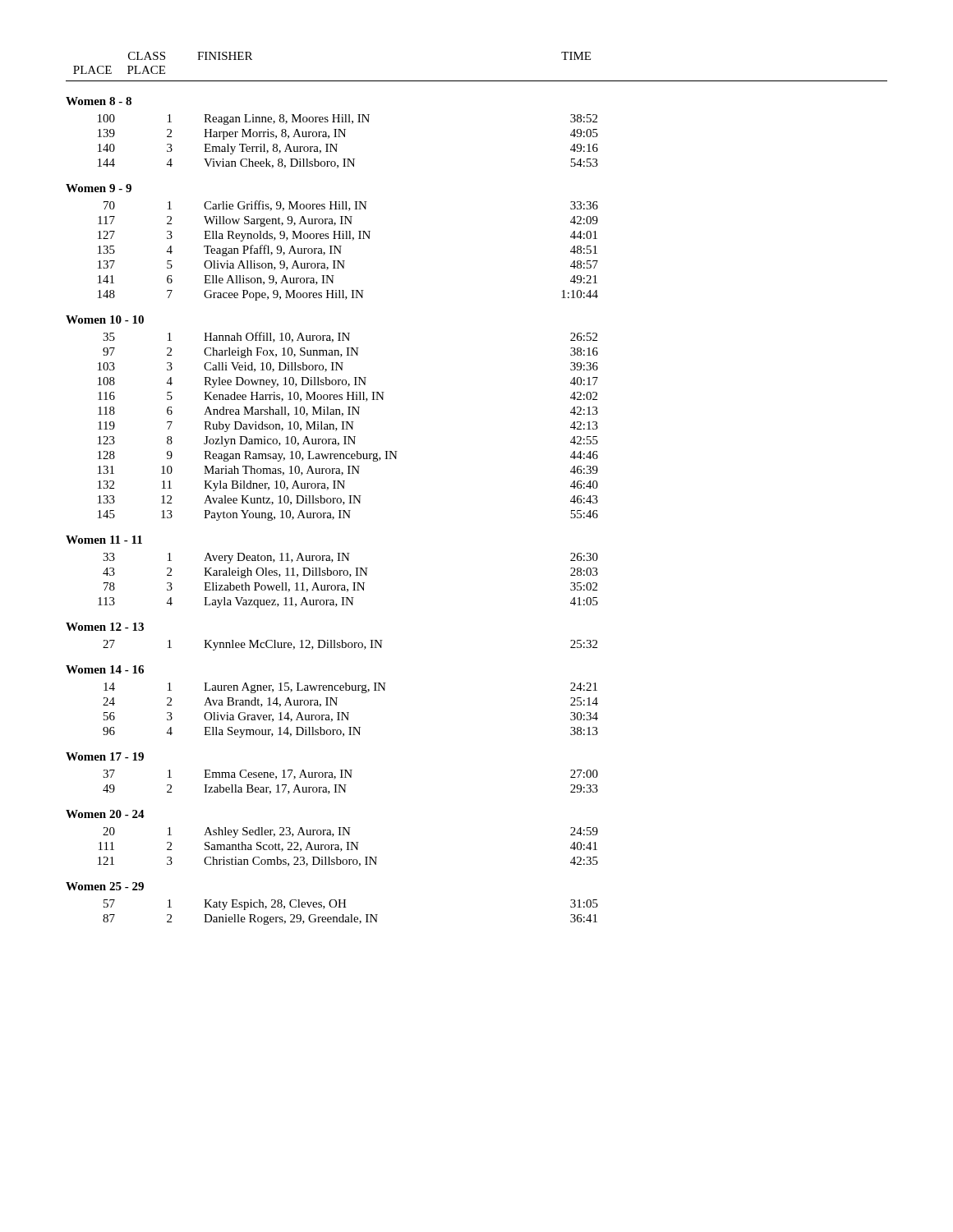Locate the passage starting "Women 8 - 8"

(x=99, y=101)
